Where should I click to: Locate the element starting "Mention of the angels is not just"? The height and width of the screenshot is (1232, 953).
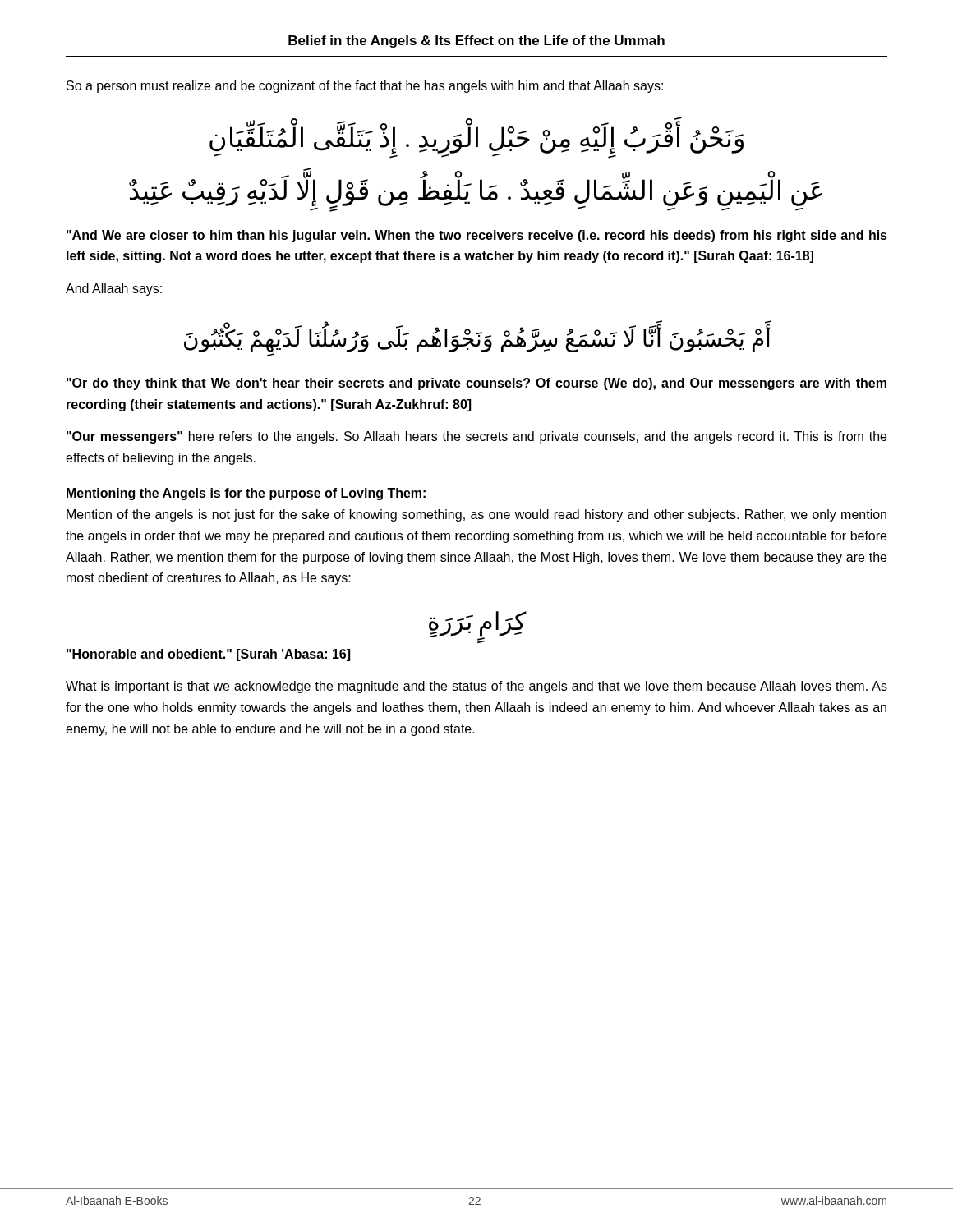point(476,546)
